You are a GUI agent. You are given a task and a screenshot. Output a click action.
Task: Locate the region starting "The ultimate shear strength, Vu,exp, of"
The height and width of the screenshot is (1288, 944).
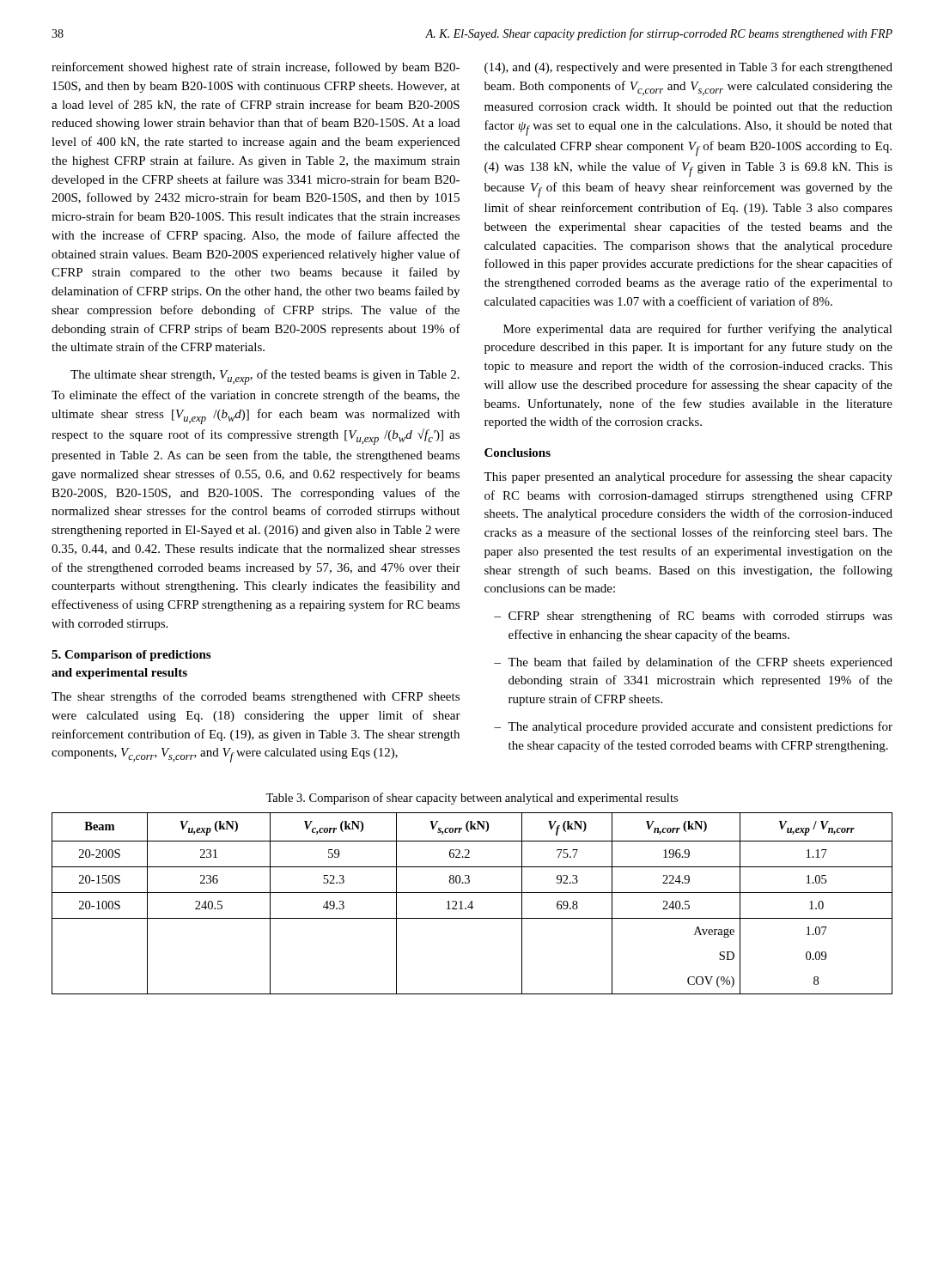tap(256, 500)
